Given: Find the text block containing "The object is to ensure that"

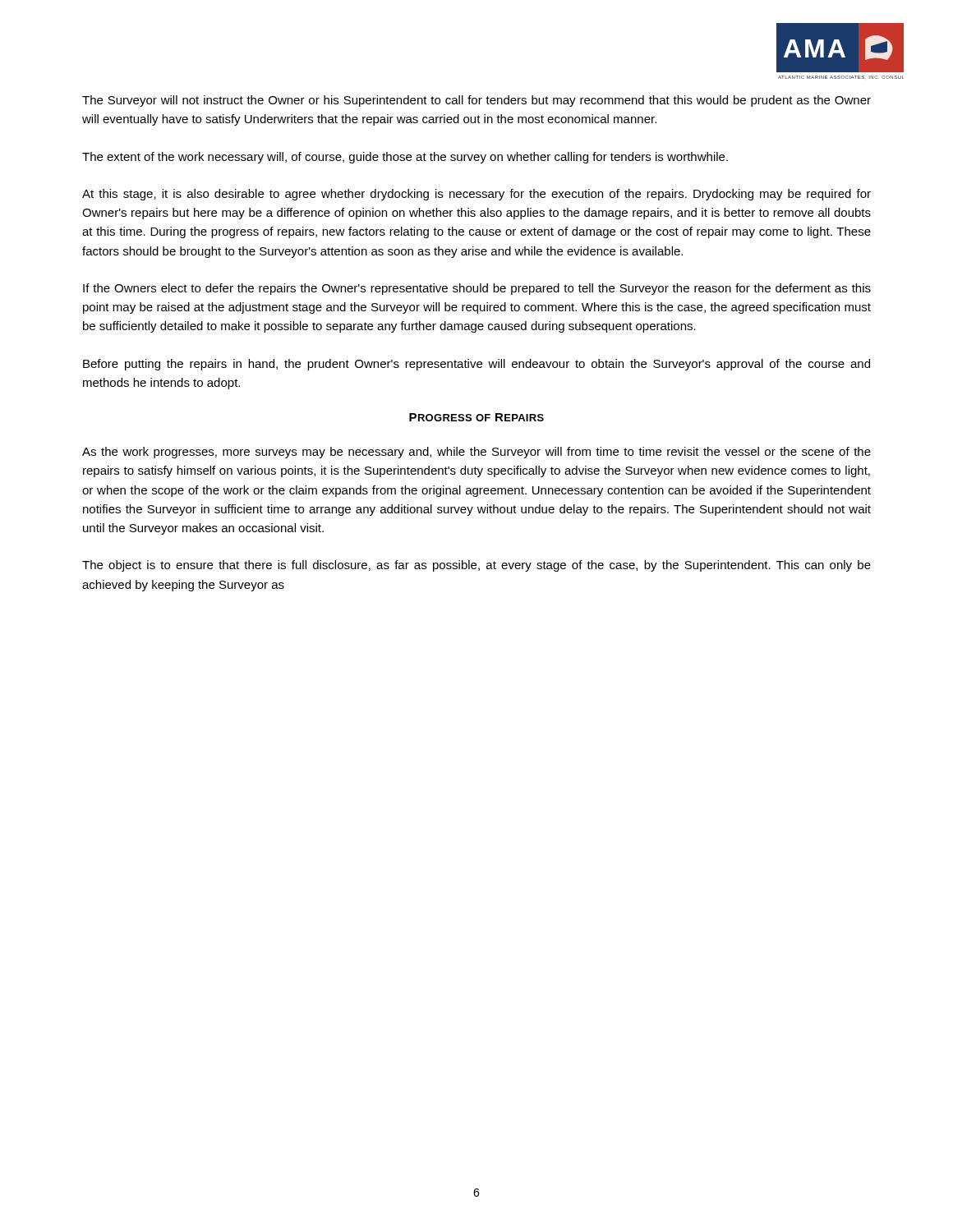Looking at the screenshot, I should (x=476, y=574).
